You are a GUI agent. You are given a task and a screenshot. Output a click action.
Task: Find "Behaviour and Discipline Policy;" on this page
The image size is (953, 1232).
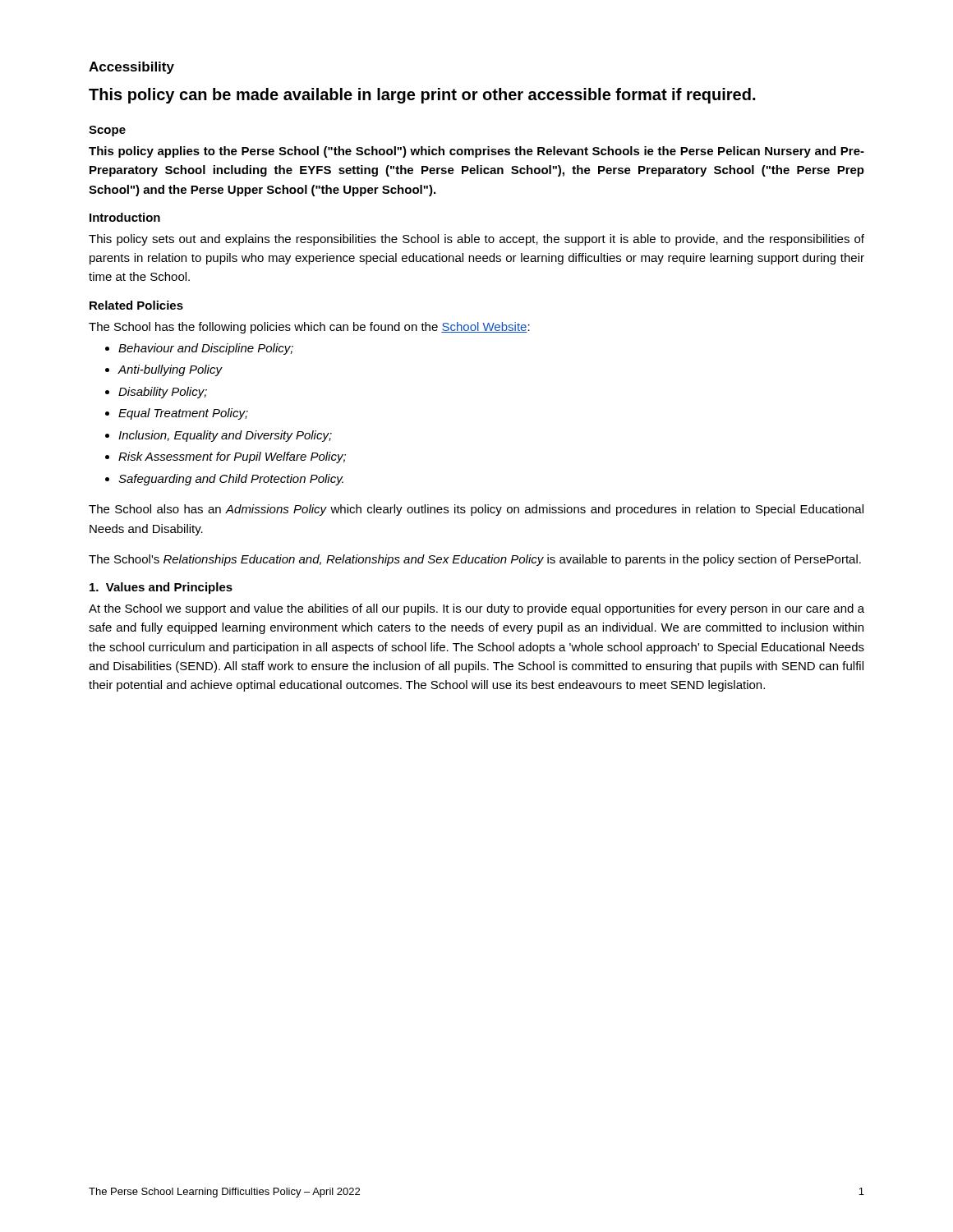pos(199,349)
